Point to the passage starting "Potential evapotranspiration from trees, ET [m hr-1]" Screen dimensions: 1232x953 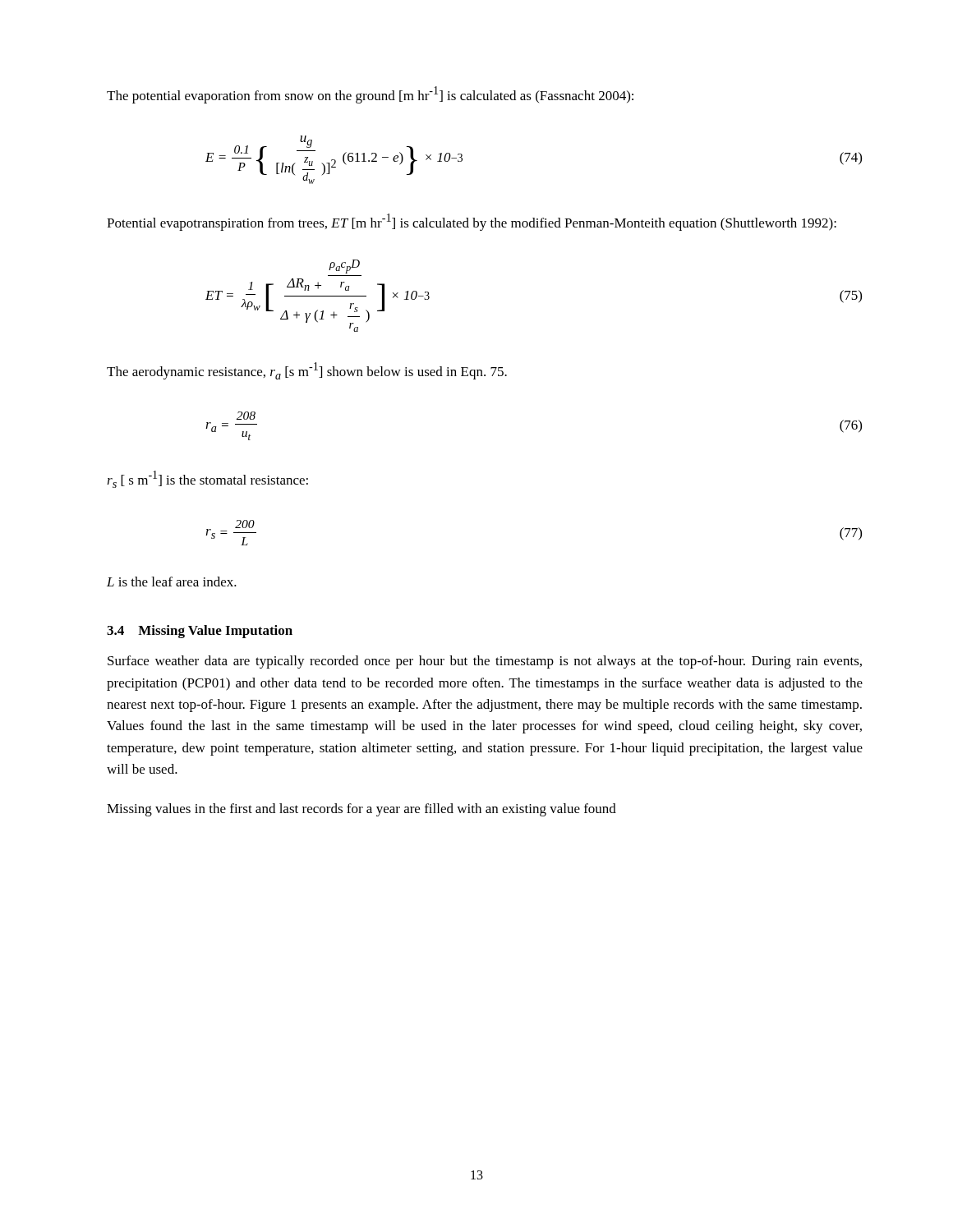pyautogui.click(x=472, y=221)
